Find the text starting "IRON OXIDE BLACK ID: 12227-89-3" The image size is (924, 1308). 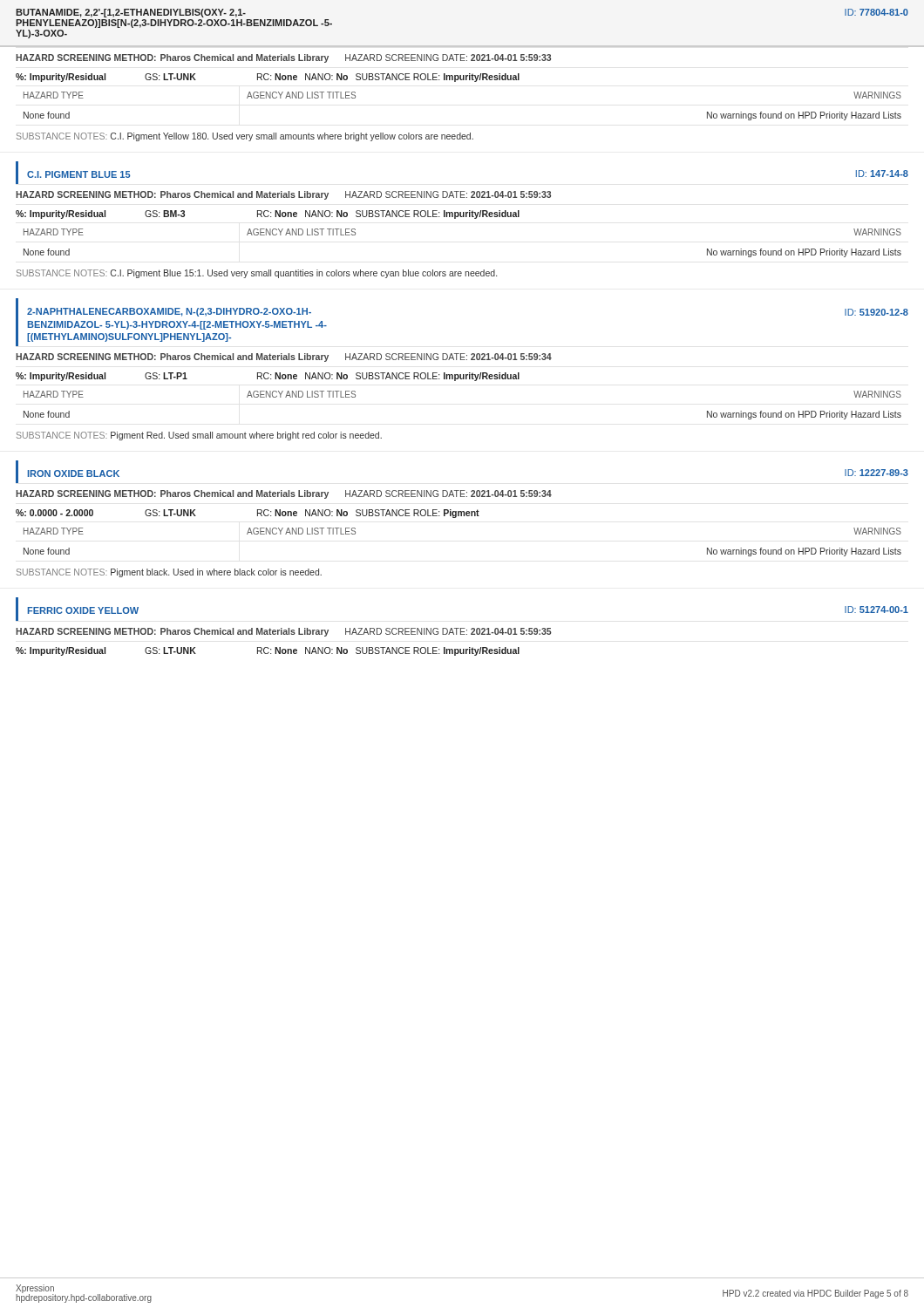[x=17, y=471]
